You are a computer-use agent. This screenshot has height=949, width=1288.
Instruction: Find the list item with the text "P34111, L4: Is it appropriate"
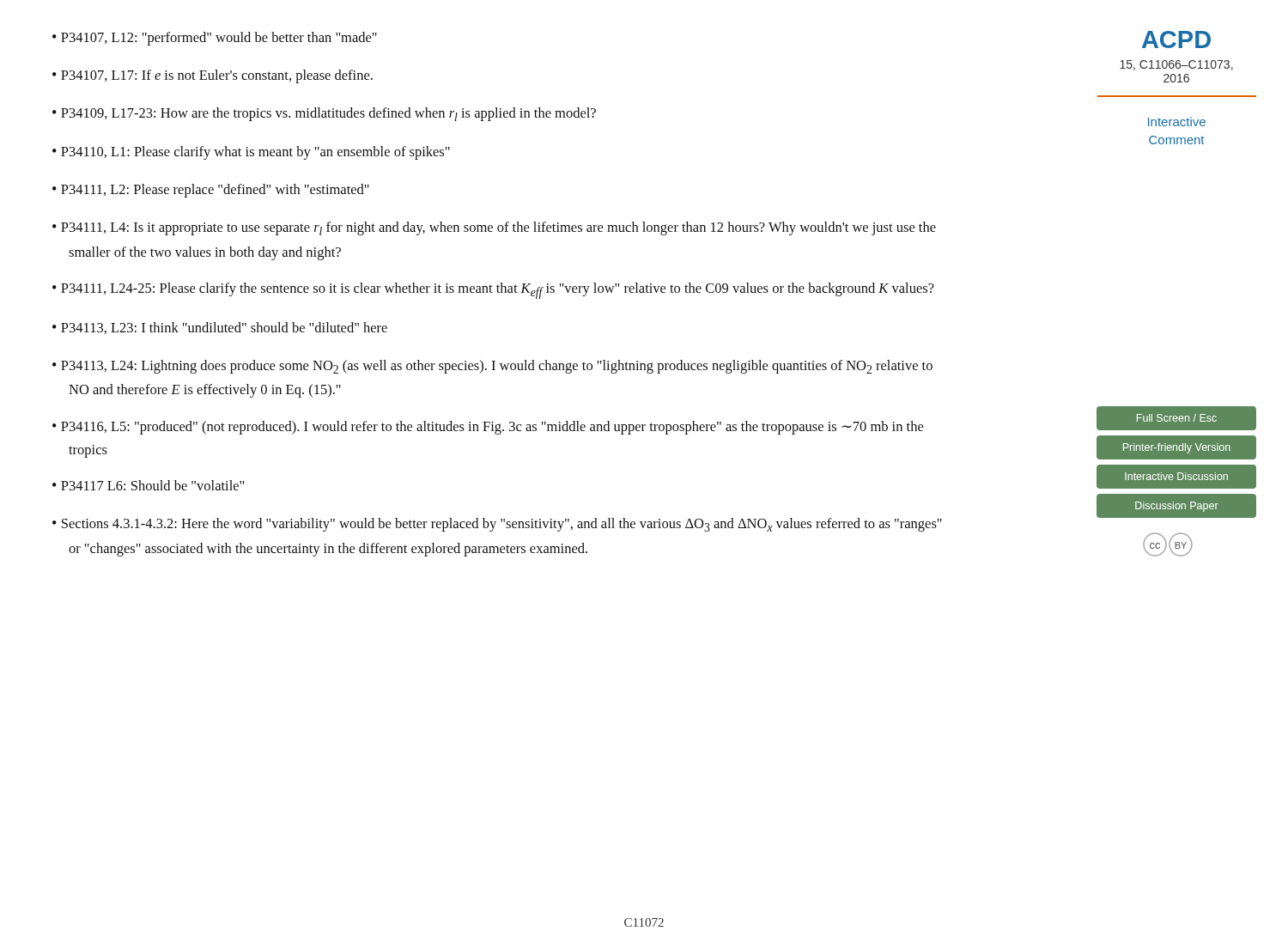point(498,240)
